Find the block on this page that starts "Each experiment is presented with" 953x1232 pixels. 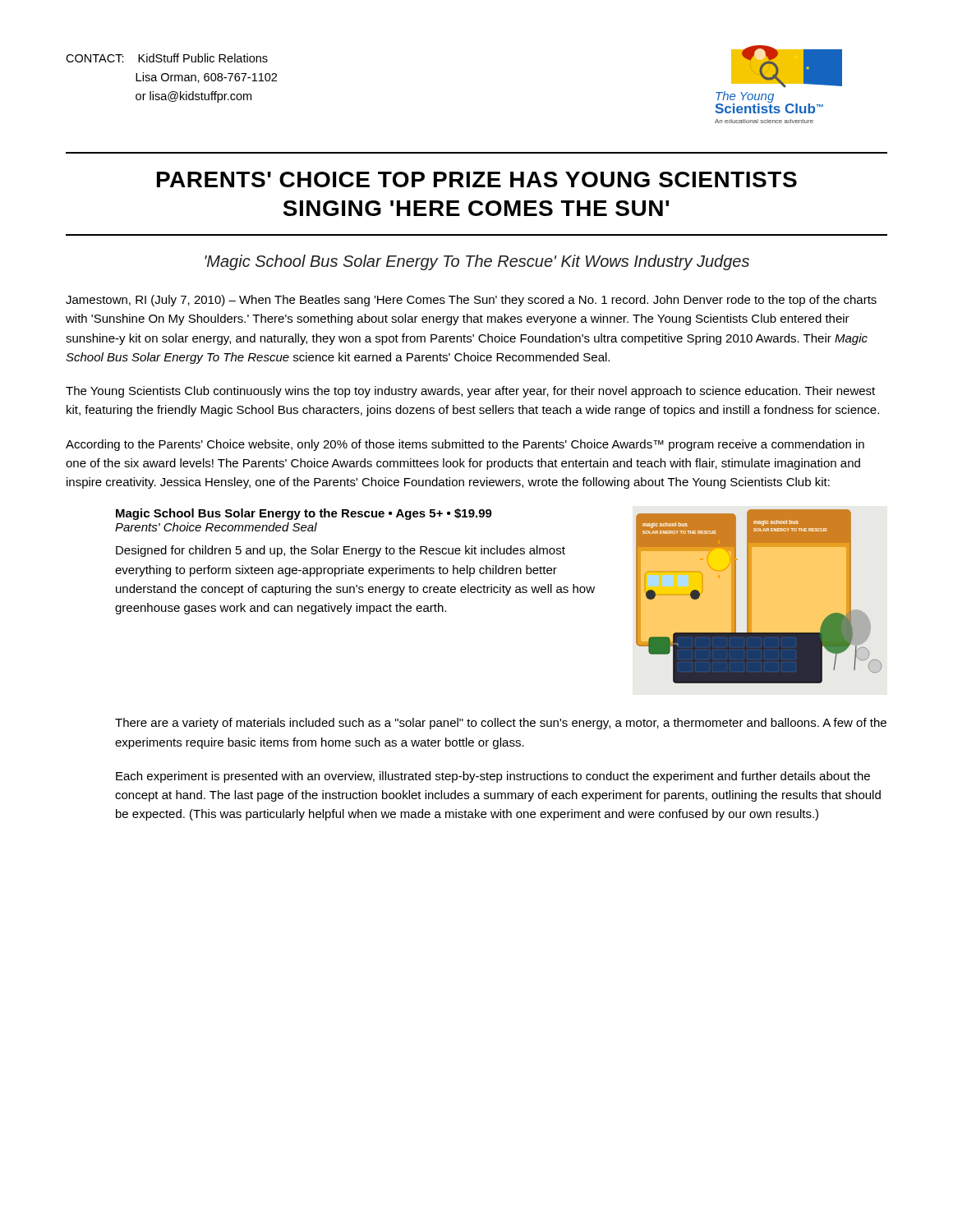498,795
